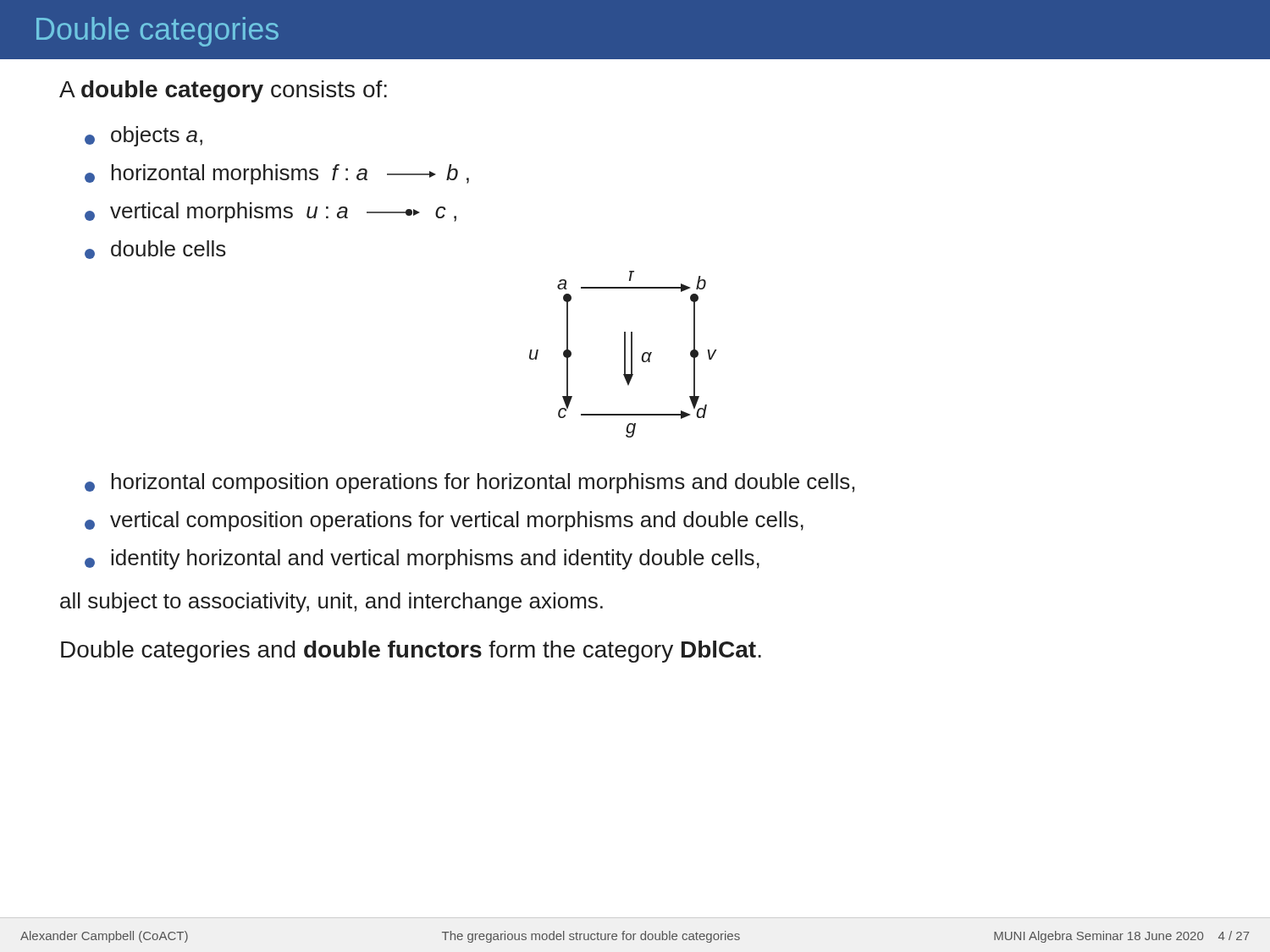
Task: Navigate to the element starting "horizontal morphisms f : a b ,"
Action: pos(278,173)
